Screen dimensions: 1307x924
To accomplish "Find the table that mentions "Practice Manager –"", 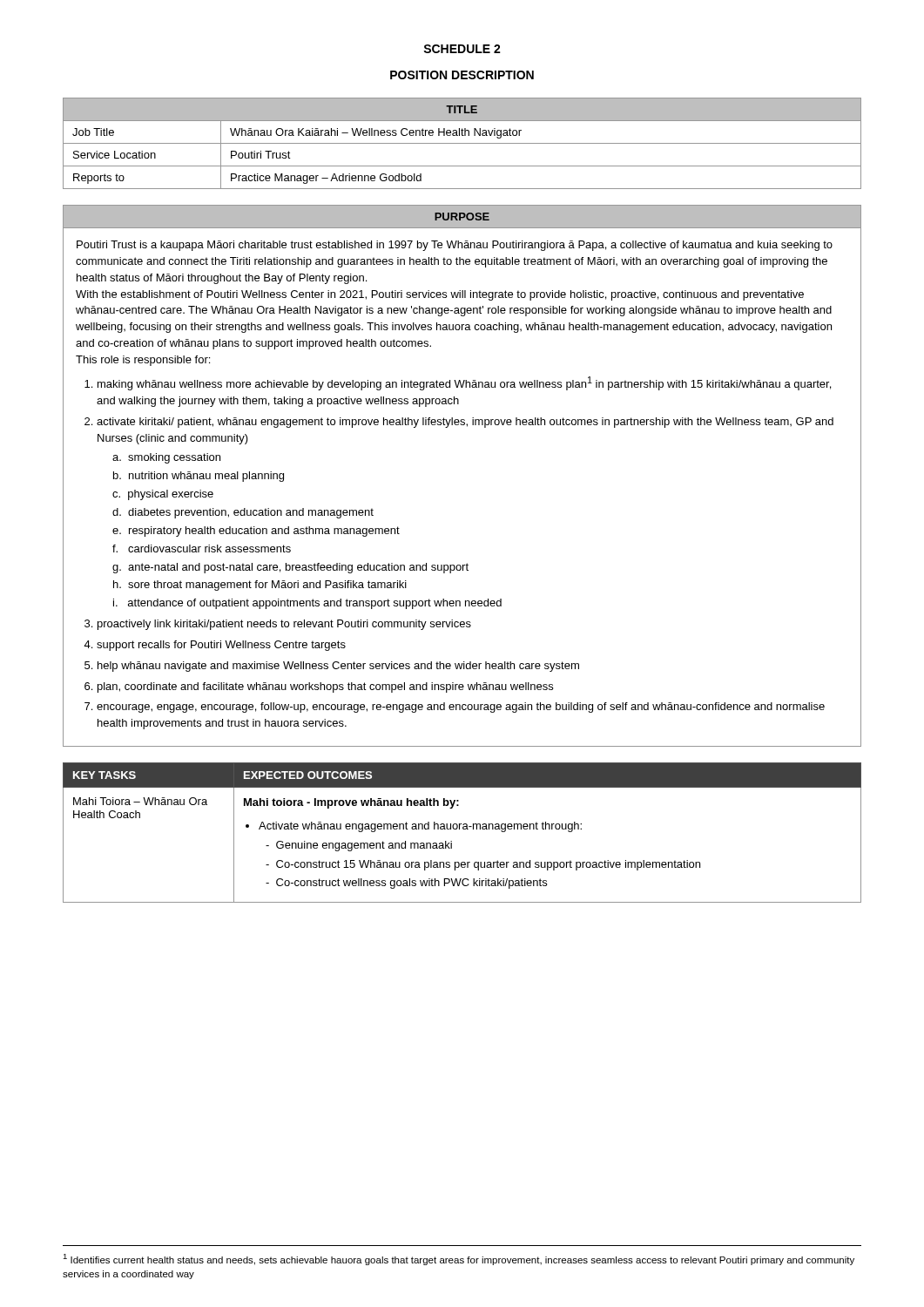I will 462,143.
